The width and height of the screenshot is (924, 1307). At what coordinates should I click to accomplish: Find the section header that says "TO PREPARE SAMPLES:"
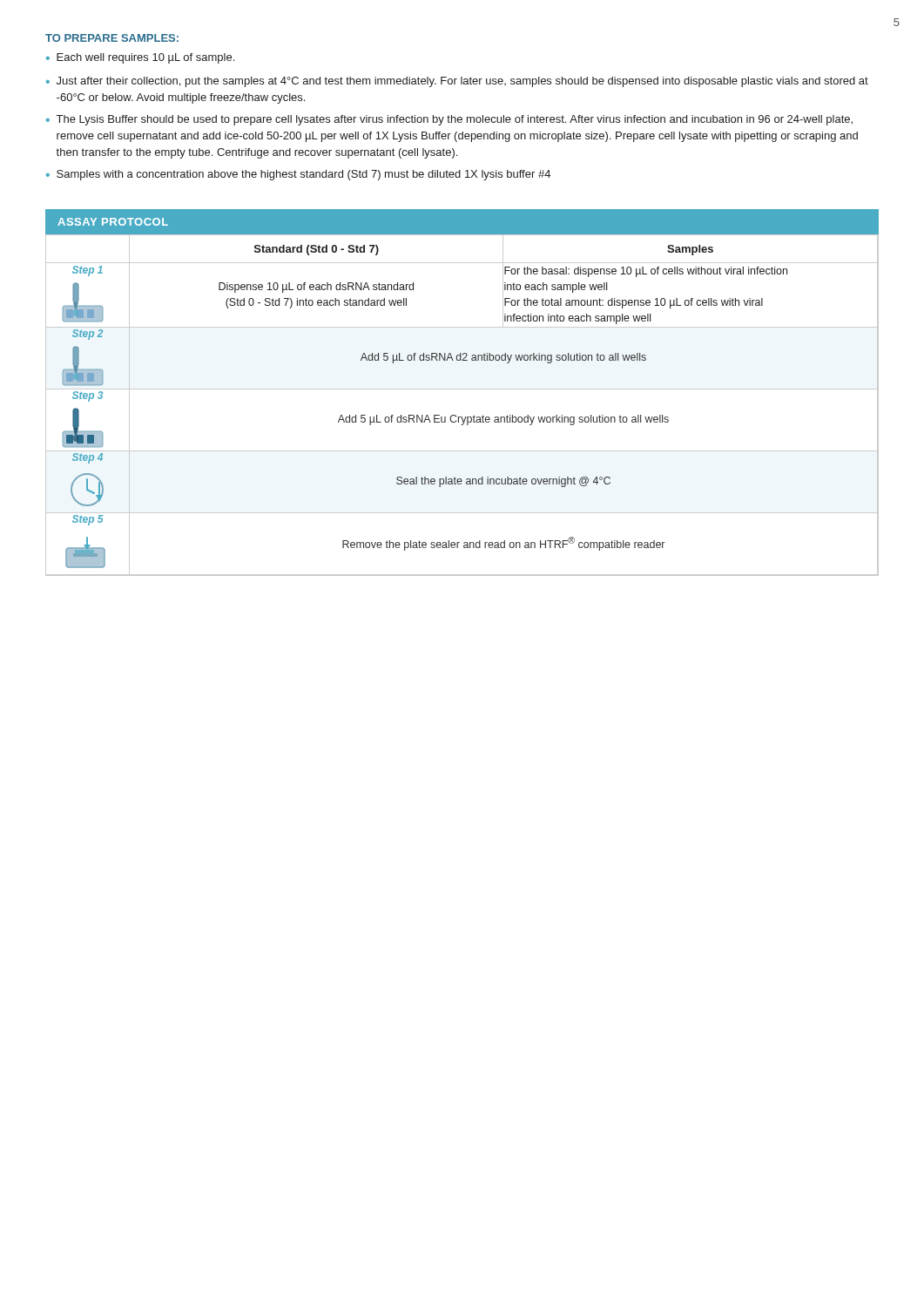(112, 38)
